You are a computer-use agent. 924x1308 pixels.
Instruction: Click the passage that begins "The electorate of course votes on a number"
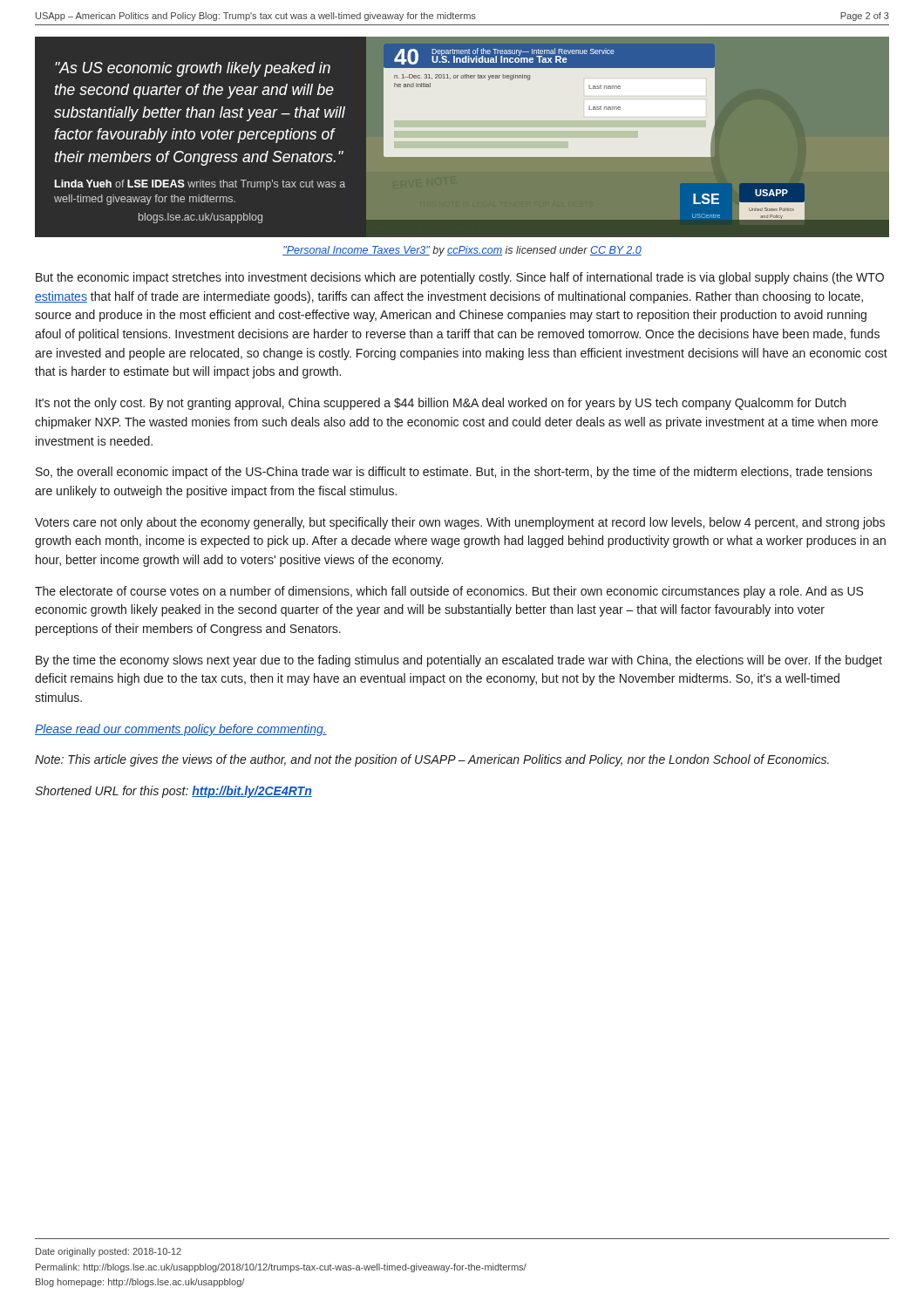tap(449, 610)
